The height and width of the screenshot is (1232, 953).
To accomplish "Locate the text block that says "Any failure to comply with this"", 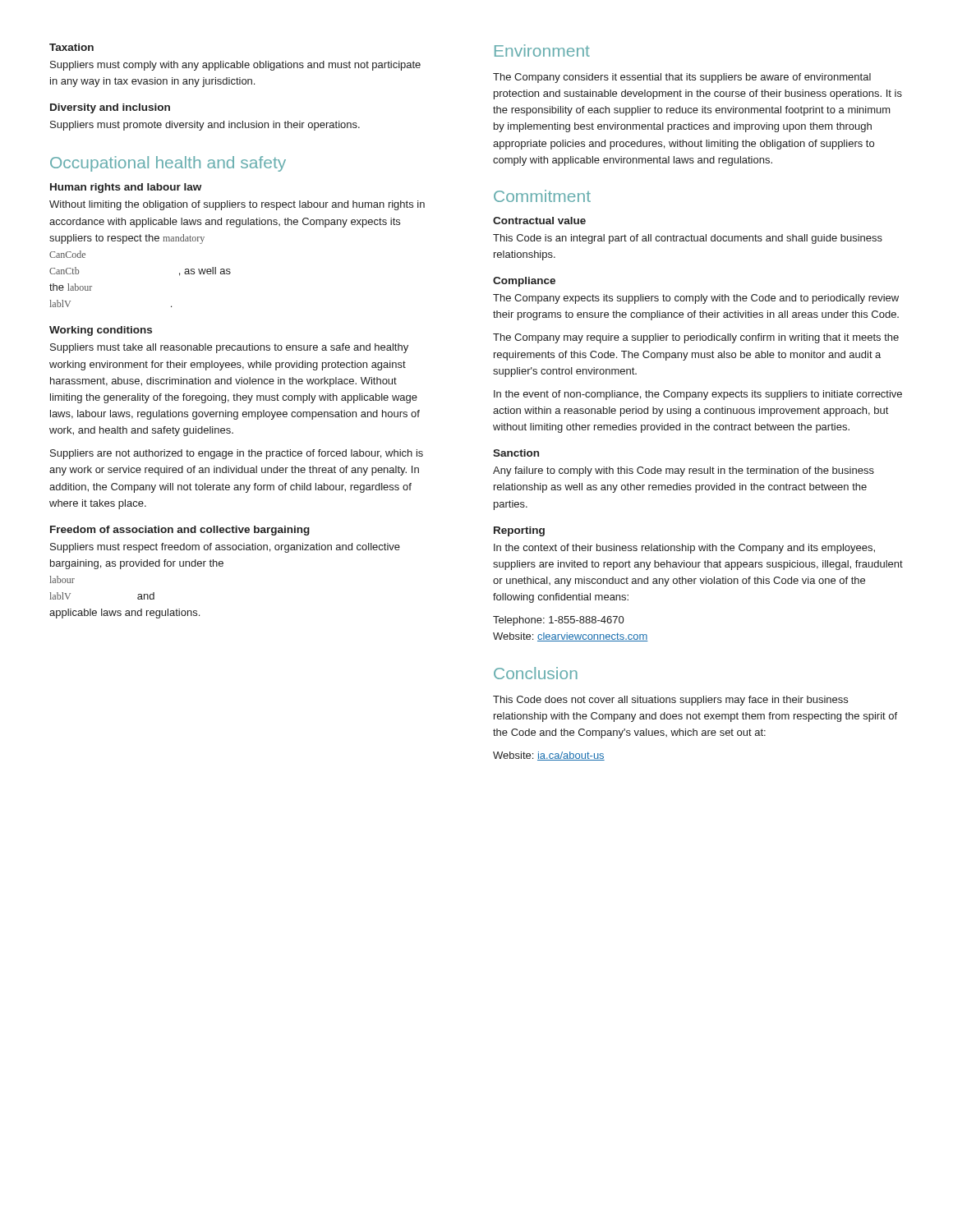I will pos(683,487).
